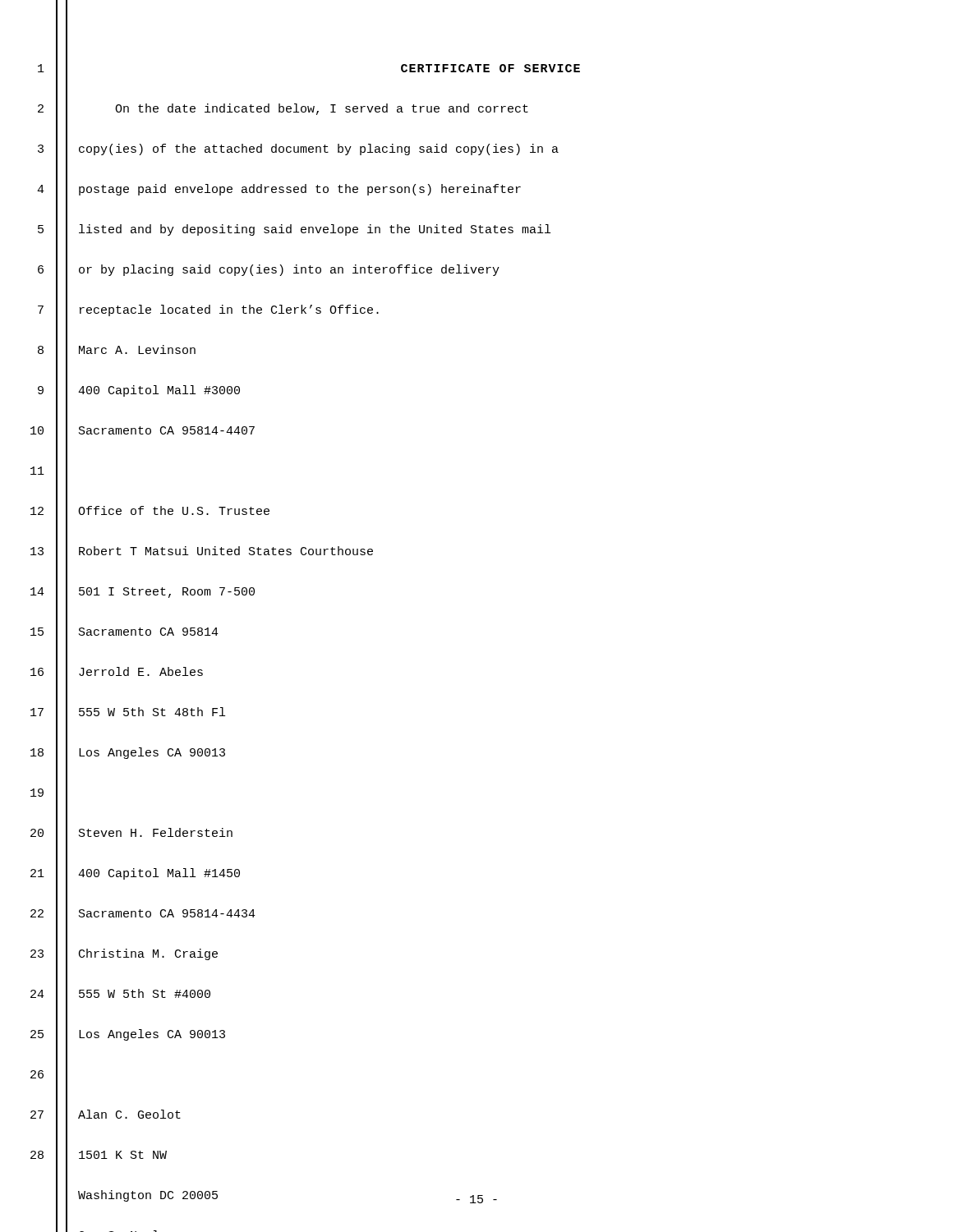Find the block on this page that starts "Office of the U.S."
The width and height of the screenshot is (953, 1232).
226,552
